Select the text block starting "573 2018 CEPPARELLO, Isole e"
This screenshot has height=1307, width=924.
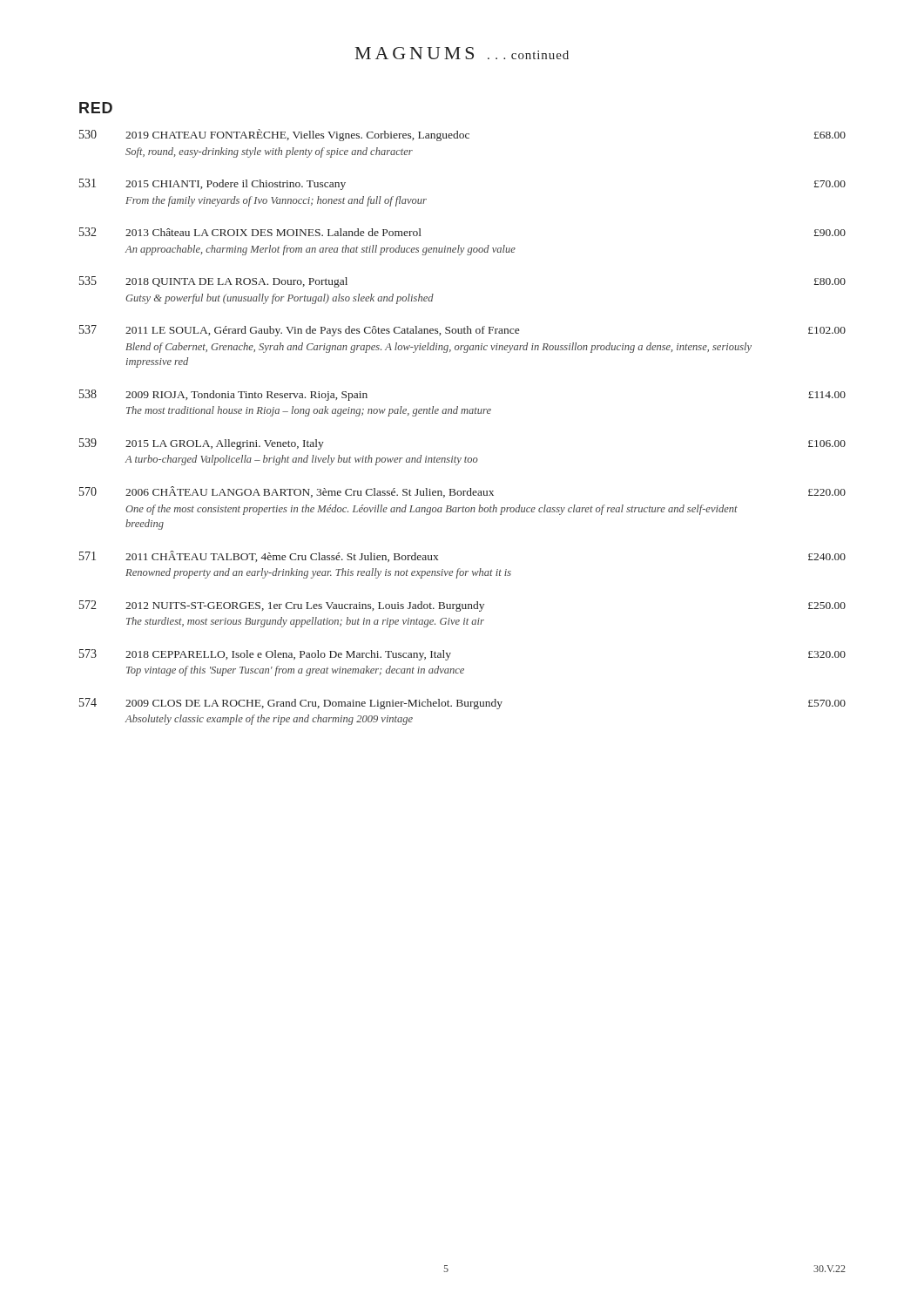click(462, 662)
